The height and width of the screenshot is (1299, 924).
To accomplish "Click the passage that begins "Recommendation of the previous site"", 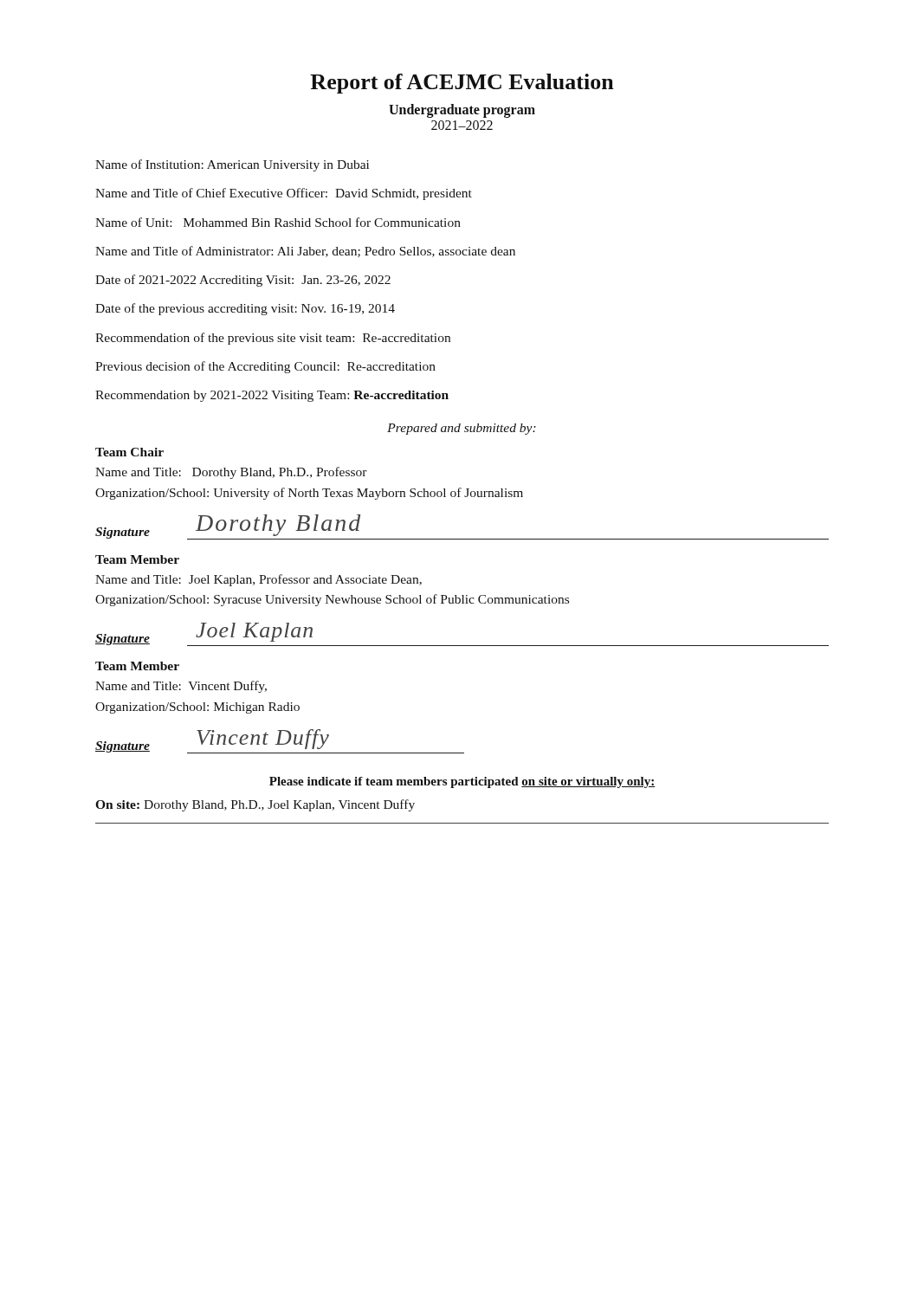I will tap(273, 337).
